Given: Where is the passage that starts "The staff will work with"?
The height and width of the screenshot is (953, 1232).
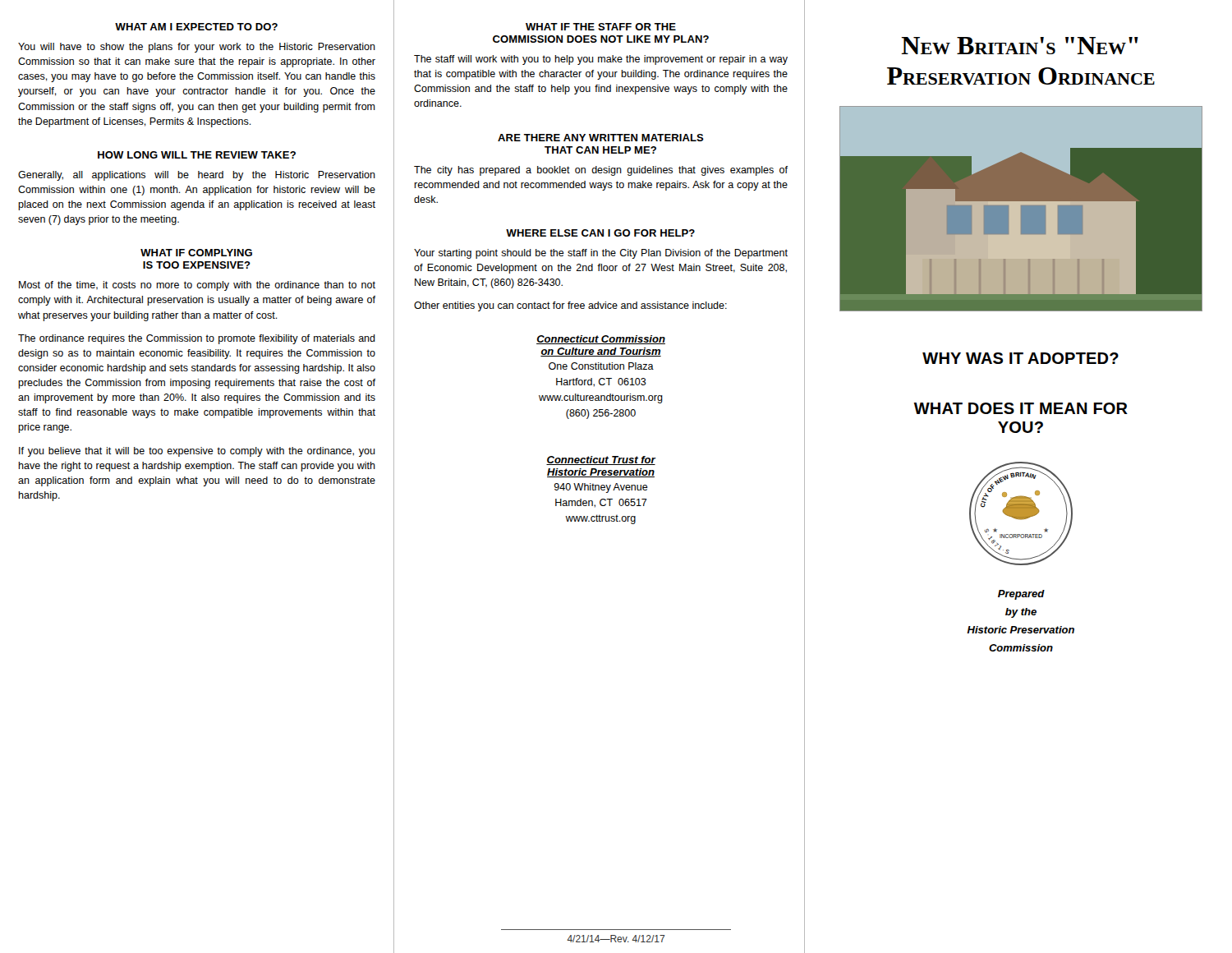Looking at the screenshot, I should [x=601, y=81].
